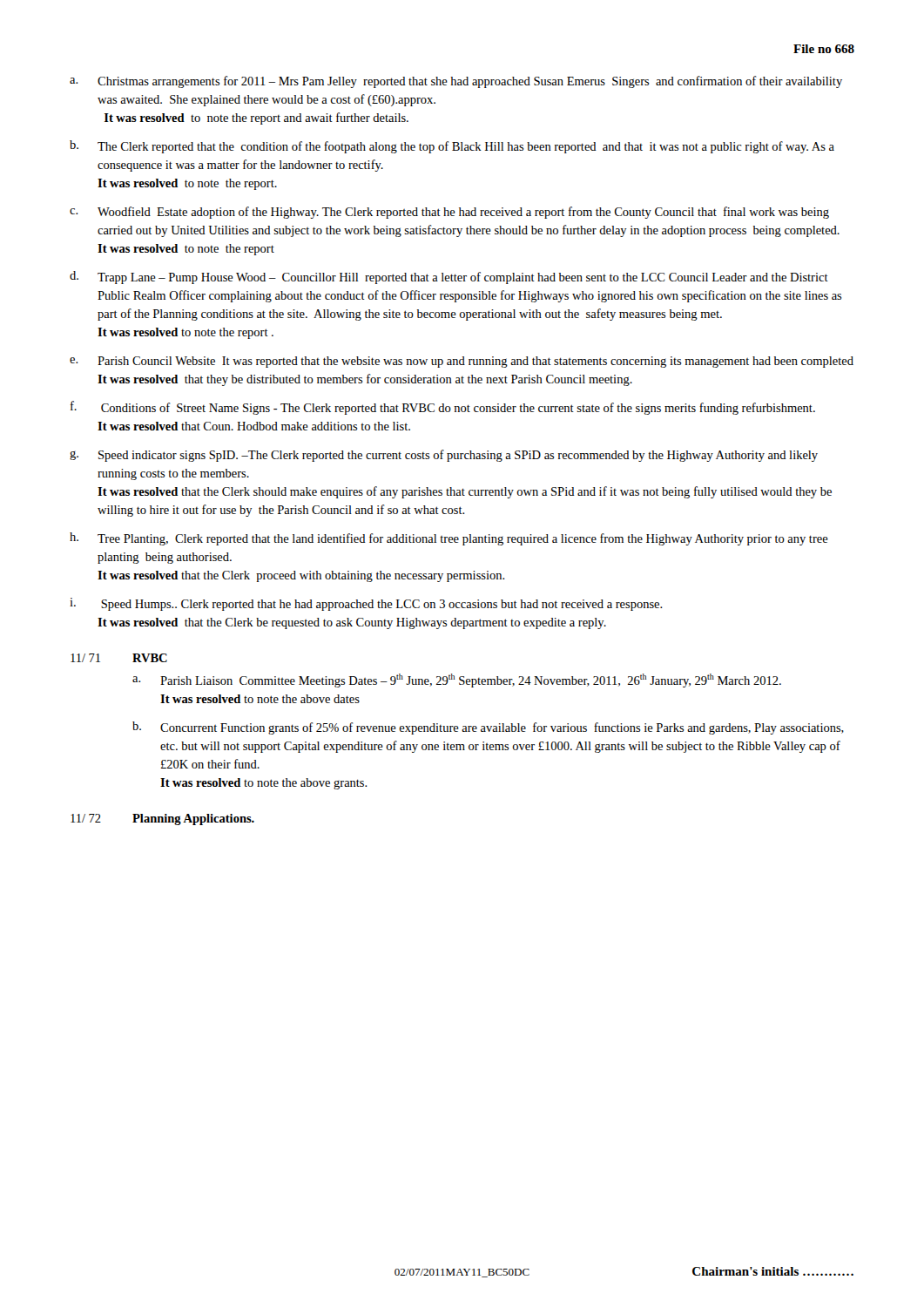Select the list item with the text "h. Tree Planting, Clerk"
924x1307 pixels.
coord(449,539)
